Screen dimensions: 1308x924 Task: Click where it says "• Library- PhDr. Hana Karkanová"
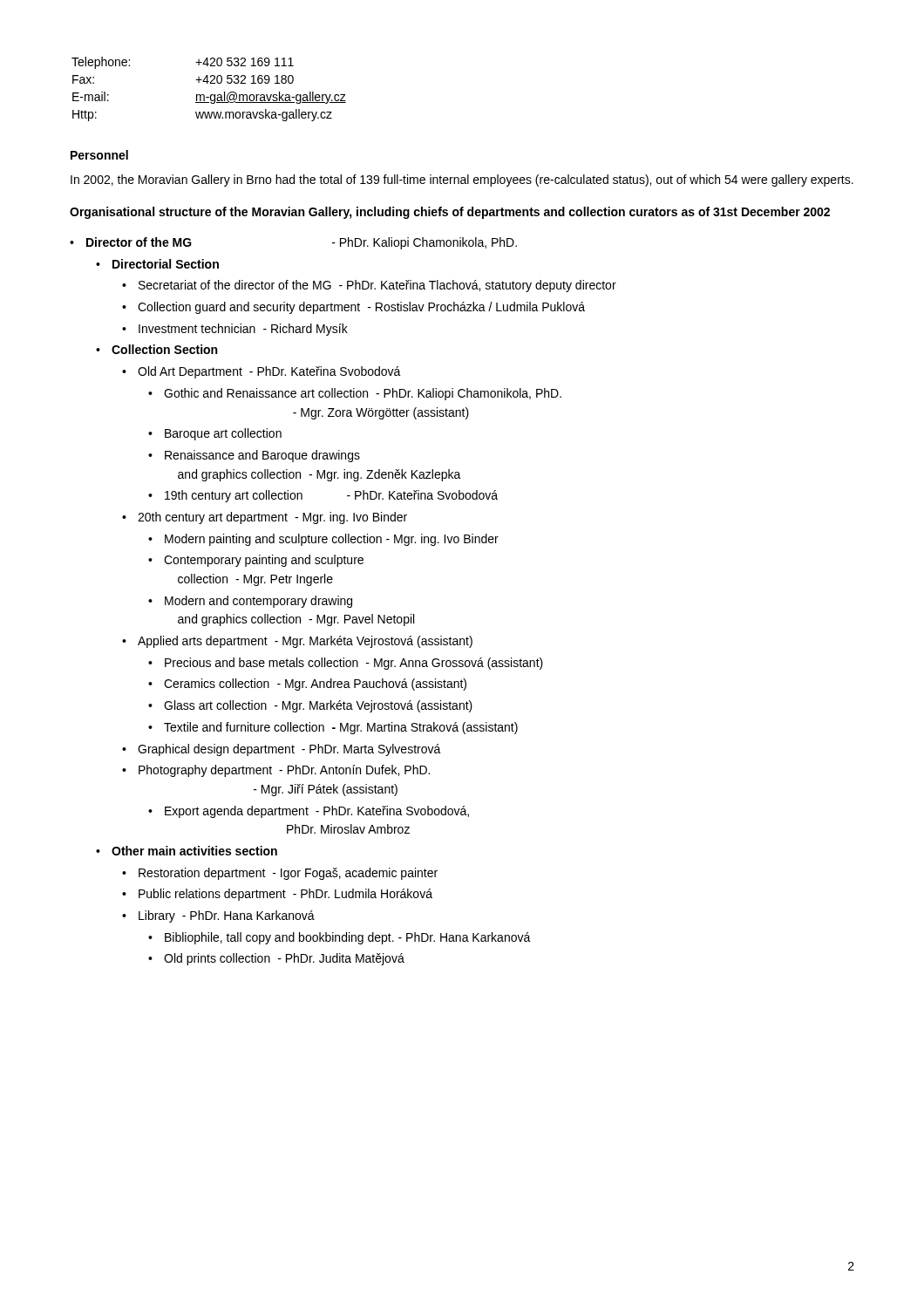[x=218, y=916]
